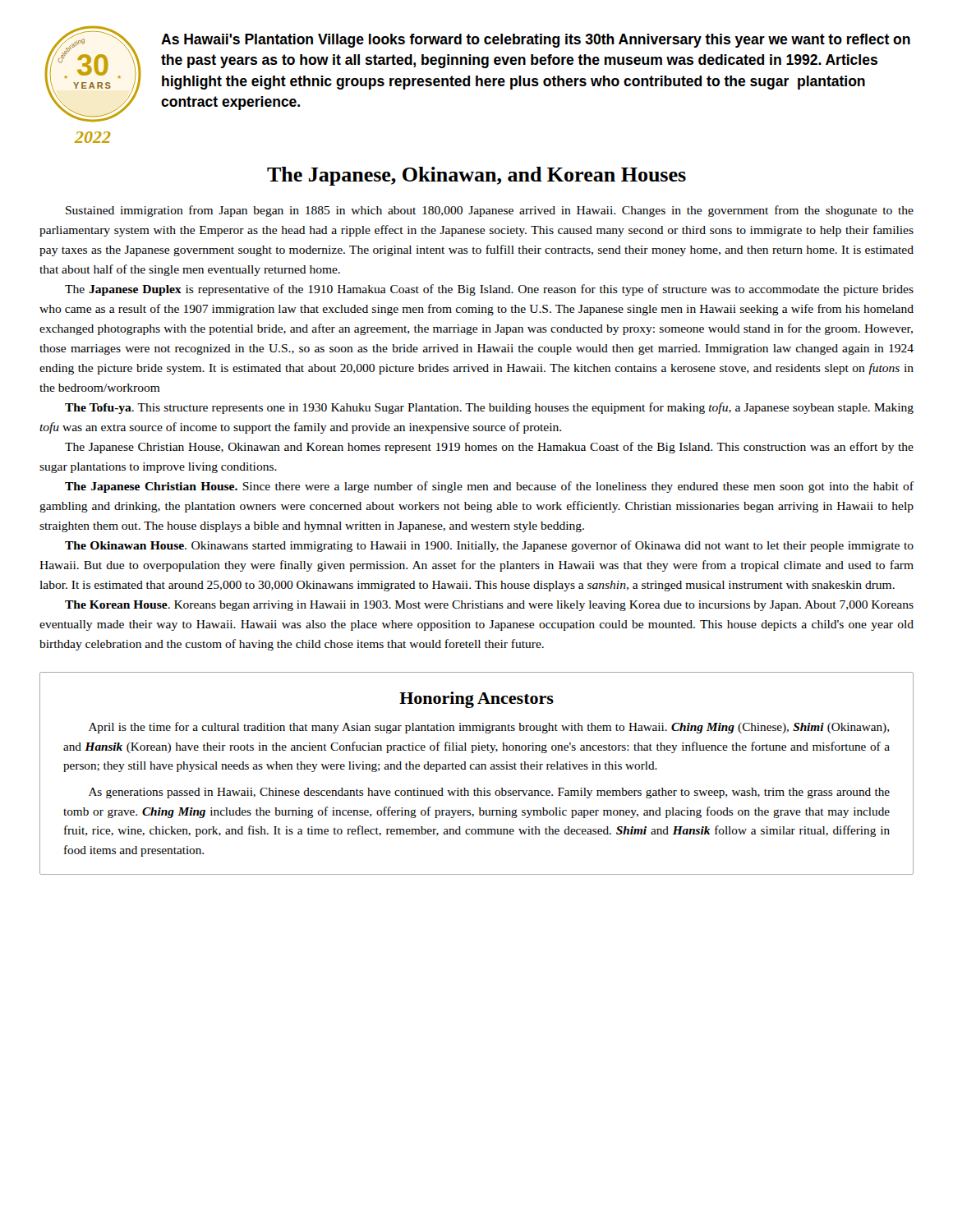Click the passage that begins "Sustained immigration from"
953x1232 pixels.
pyautogui.click(x=476, y=427)
